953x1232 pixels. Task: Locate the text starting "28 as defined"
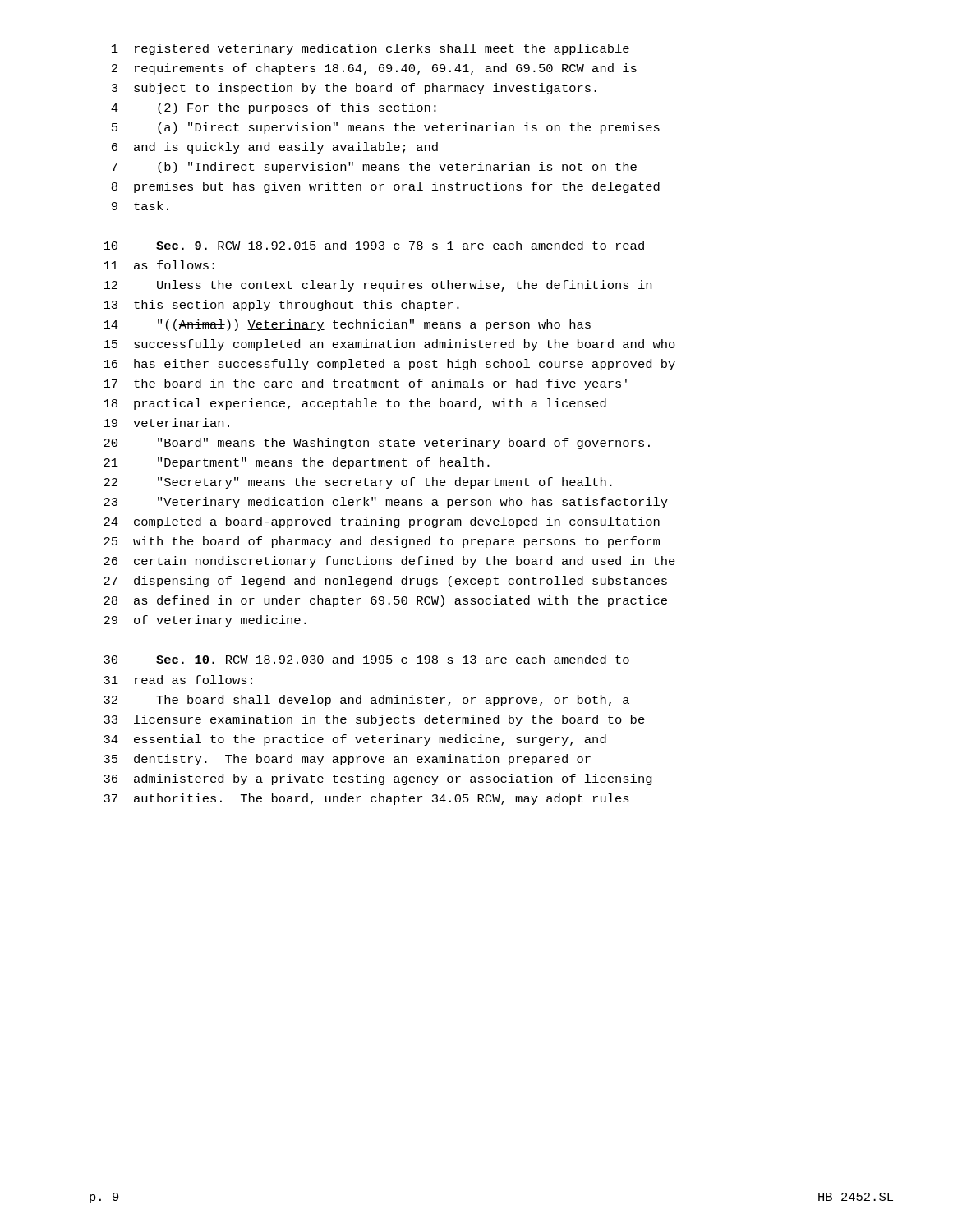click(x=491, y=602)
